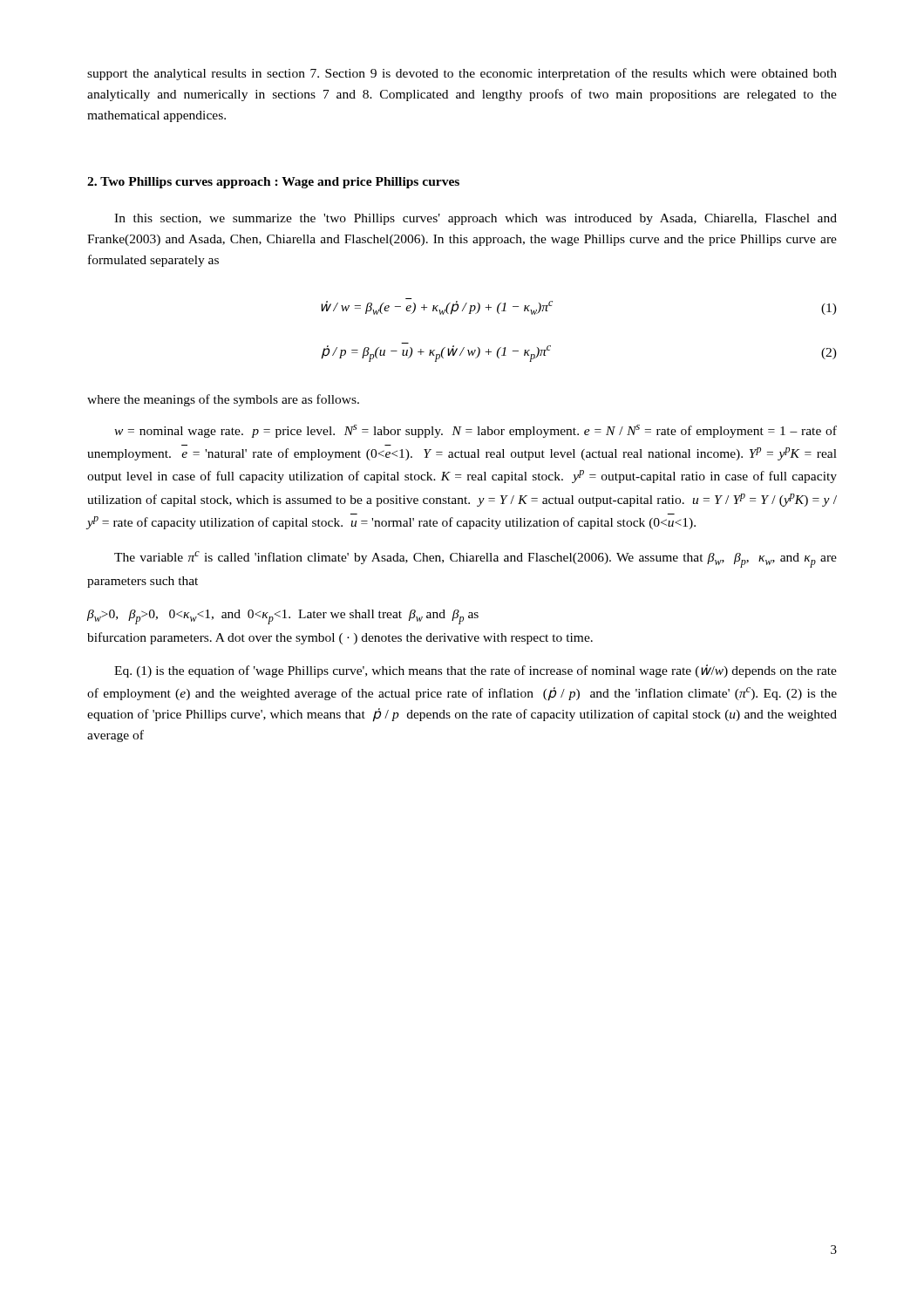Locate the block starting "Eq. (1) is the equation of 'wage Phillips"
Screen dimensions: 1308x924
(462, 703)
